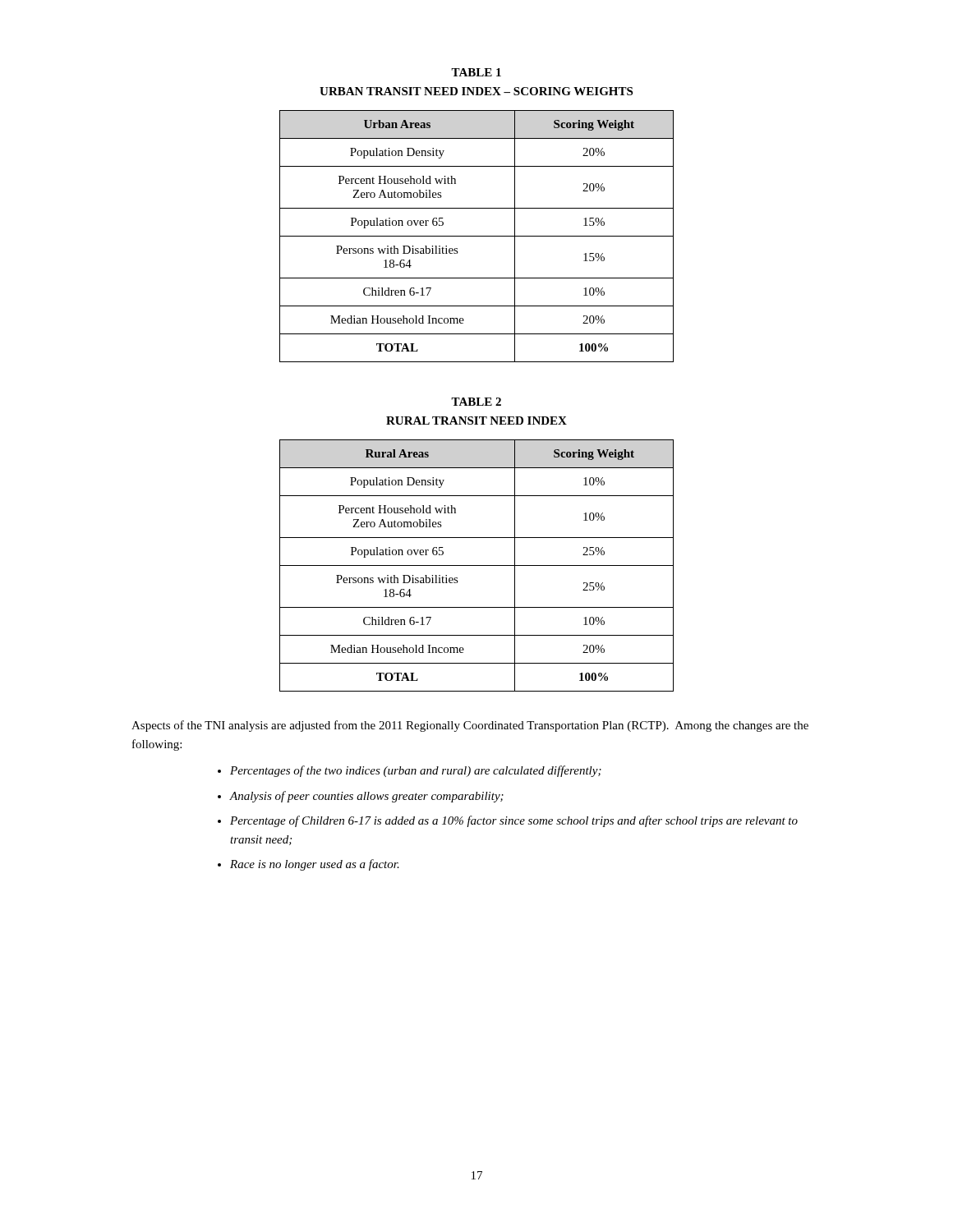The image size is (953, 1232).
Task: Where does it say "TABLE 1"?
Action: pos(476,72)
